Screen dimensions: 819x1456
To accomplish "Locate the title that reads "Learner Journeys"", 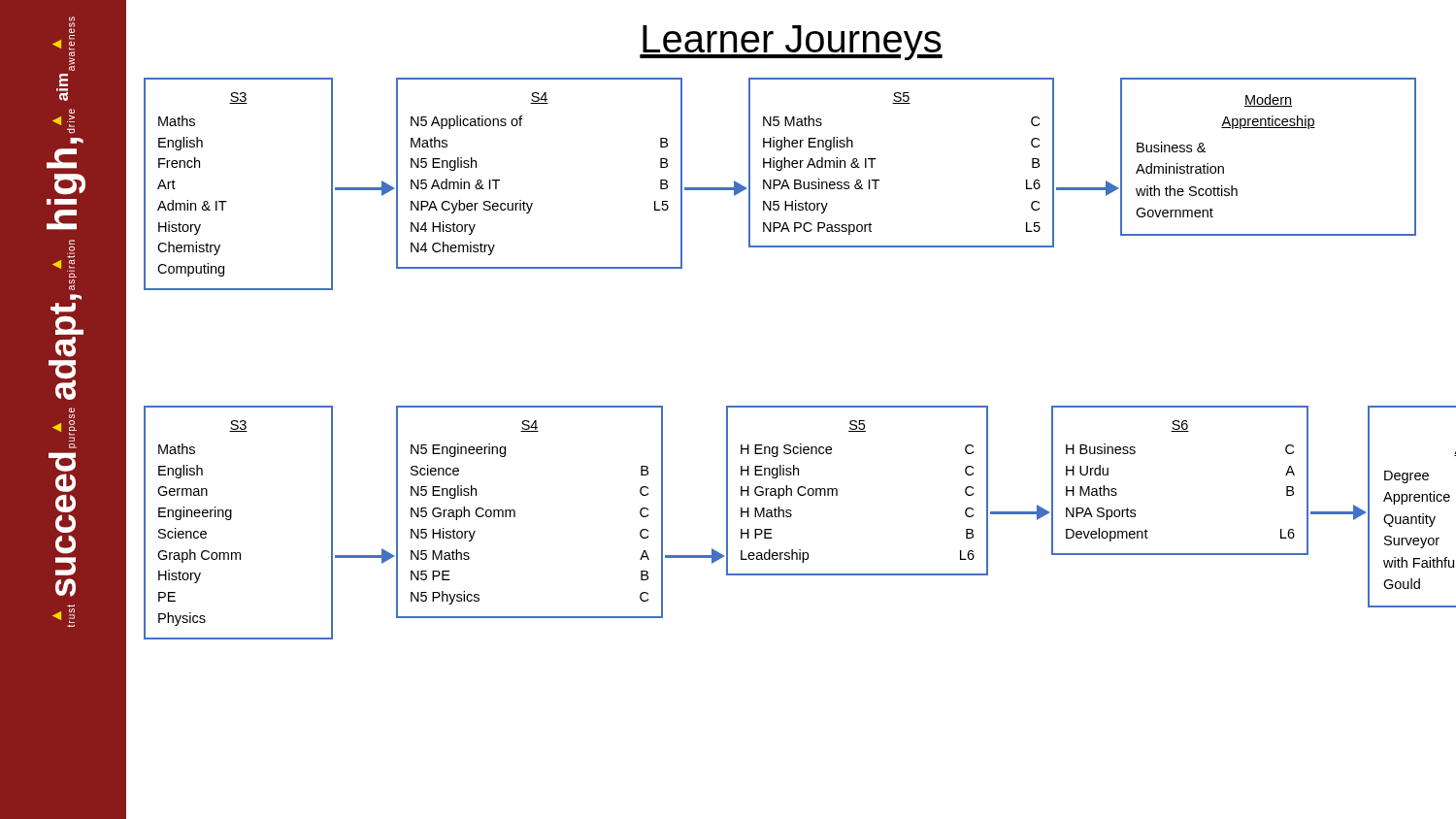I will point(791,39).
